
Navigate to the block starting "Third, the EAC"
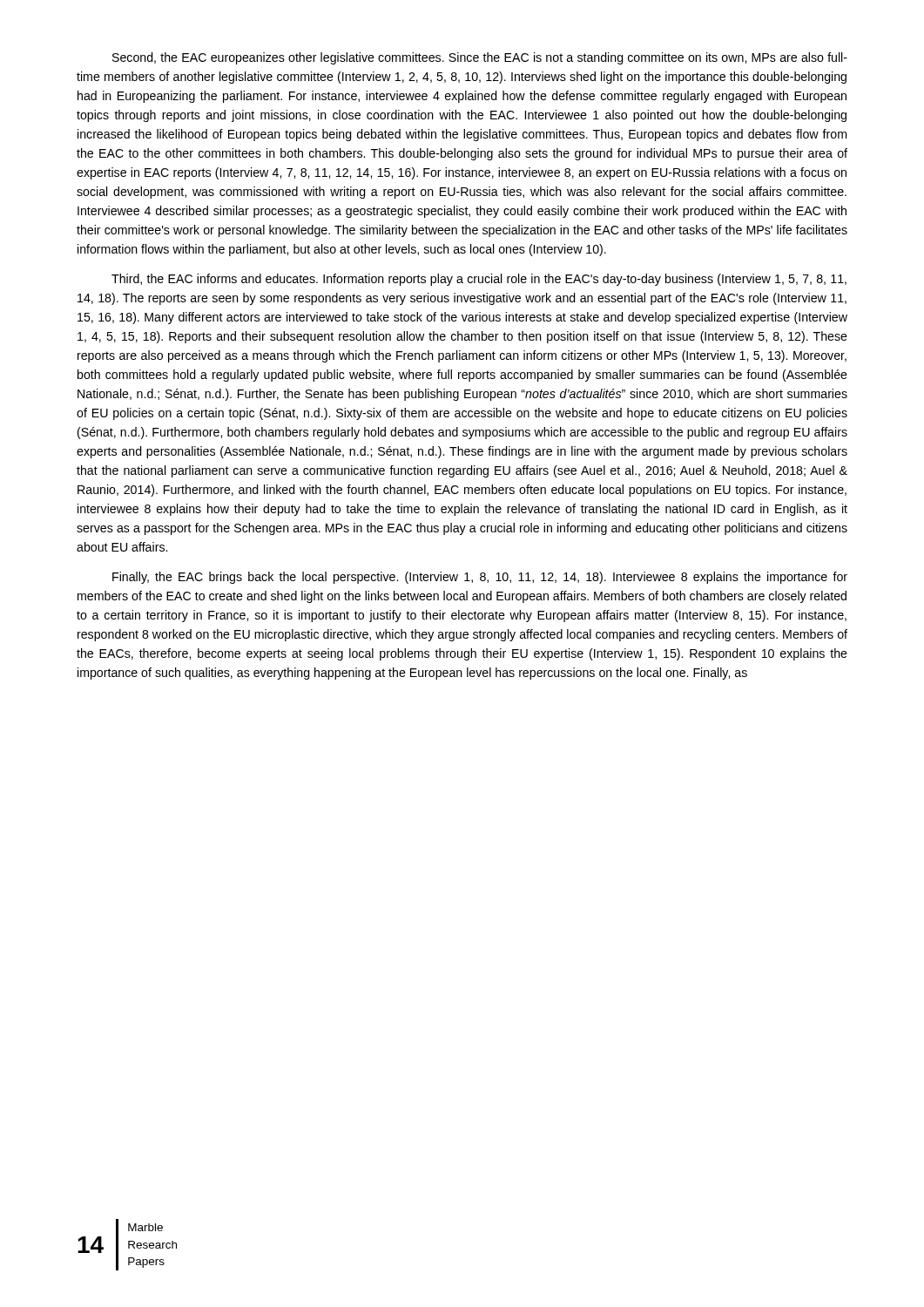point(462,413)
